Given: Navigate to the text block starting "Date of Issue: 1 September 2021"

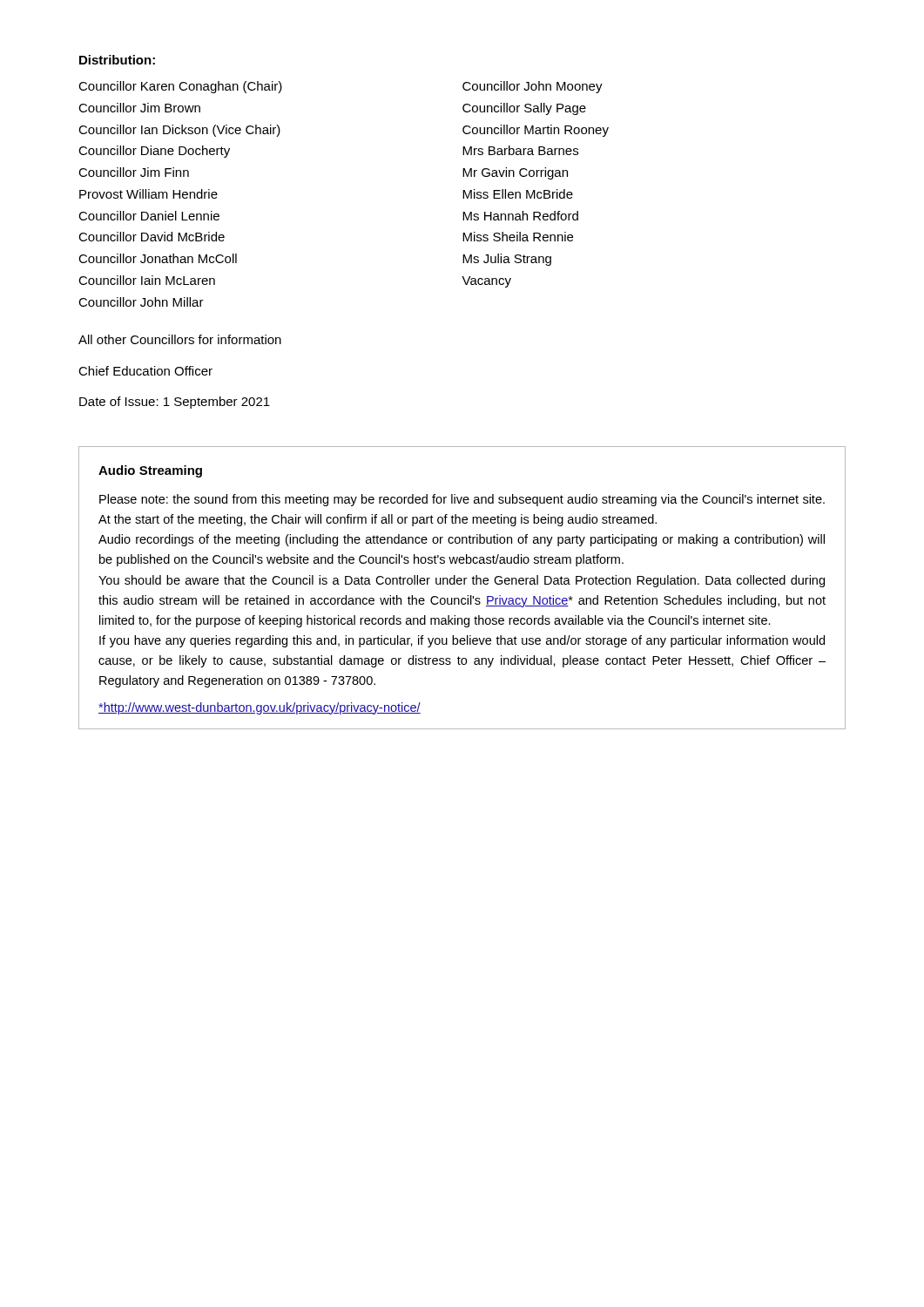Looking at the screenshot, I should click(x=174, y=401).
